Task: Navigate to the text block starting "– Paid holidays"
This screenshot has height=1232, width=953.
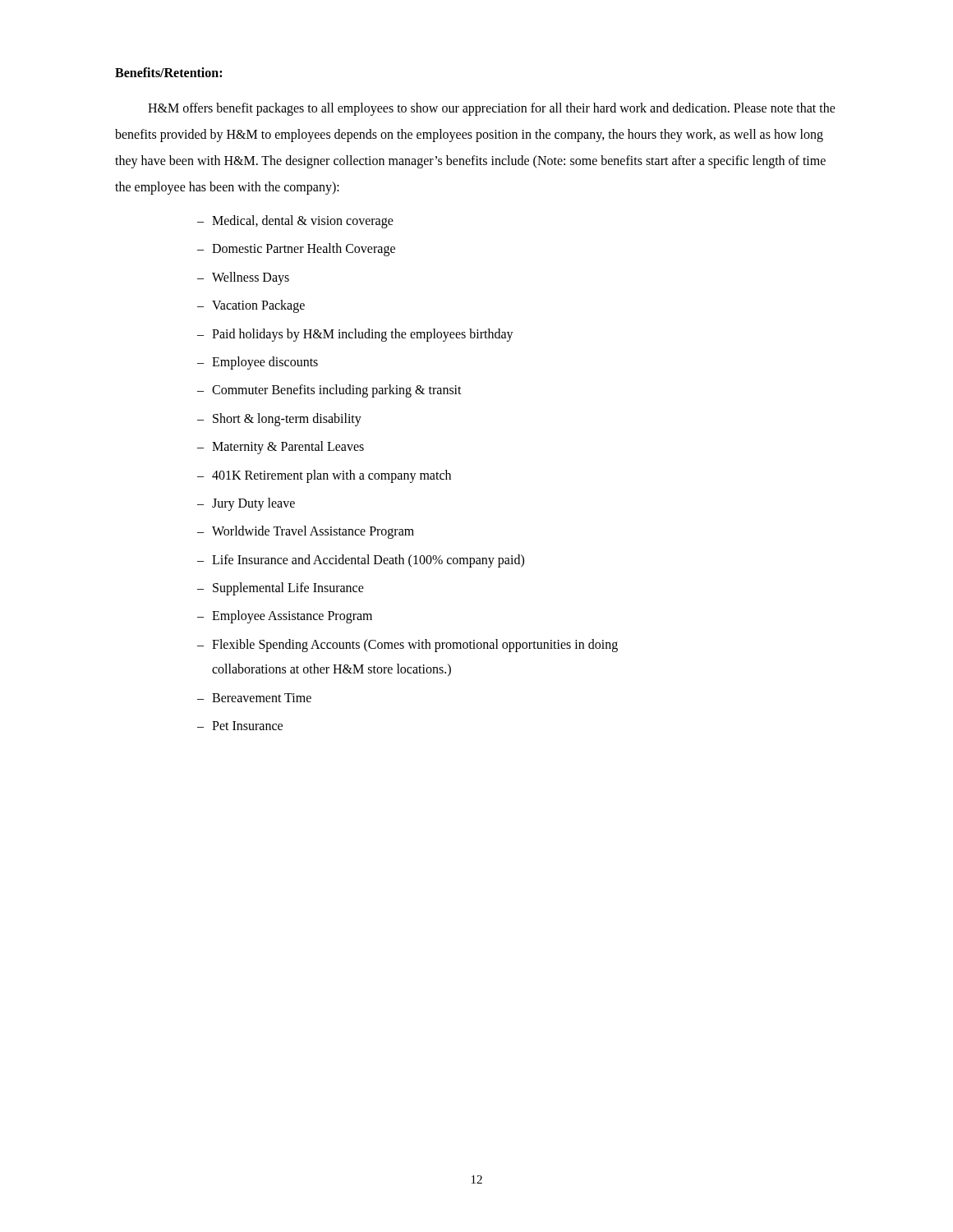Action: point(509,334)
